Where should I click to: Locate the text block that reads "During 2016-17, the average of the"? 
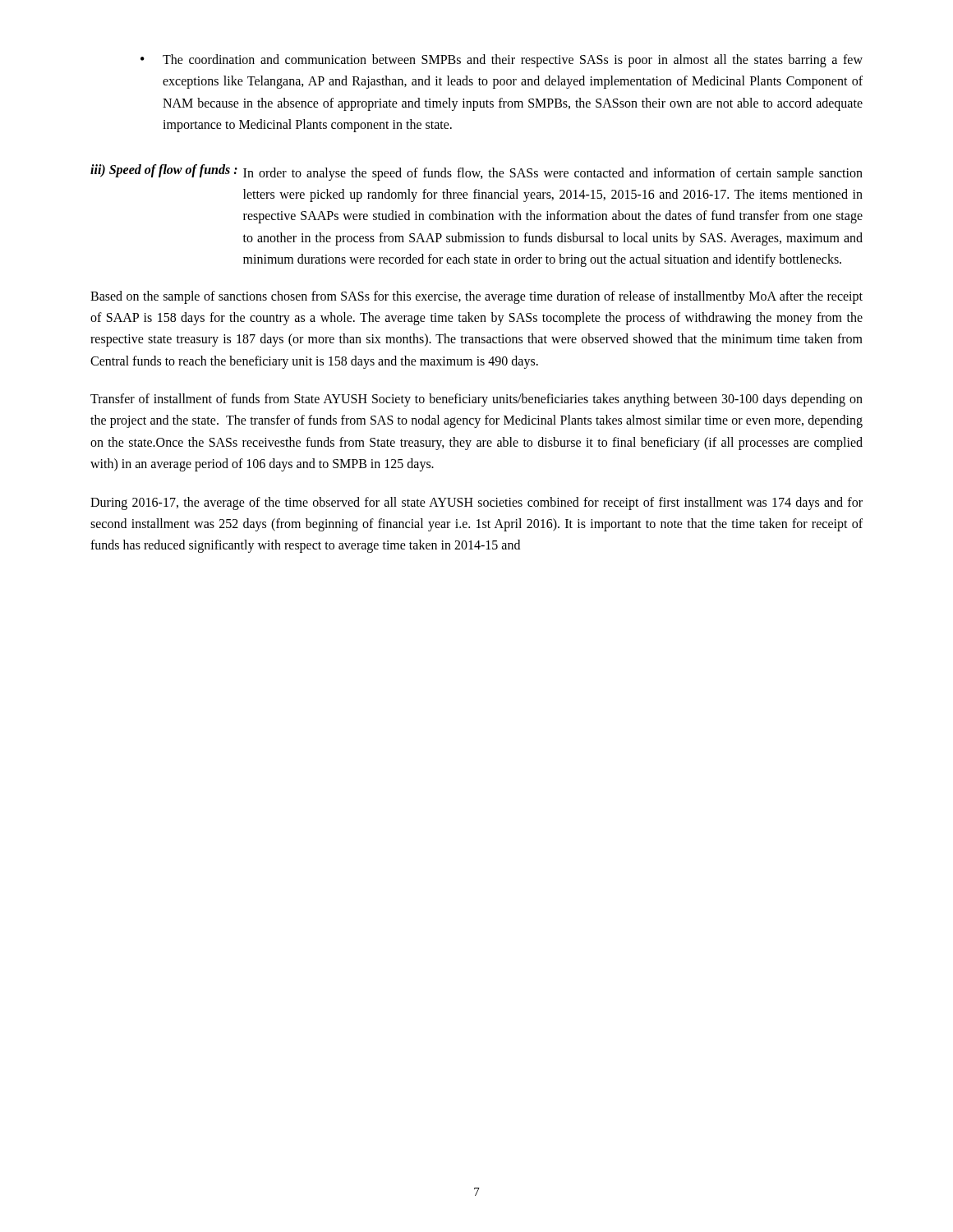click(x=476, y=524)
